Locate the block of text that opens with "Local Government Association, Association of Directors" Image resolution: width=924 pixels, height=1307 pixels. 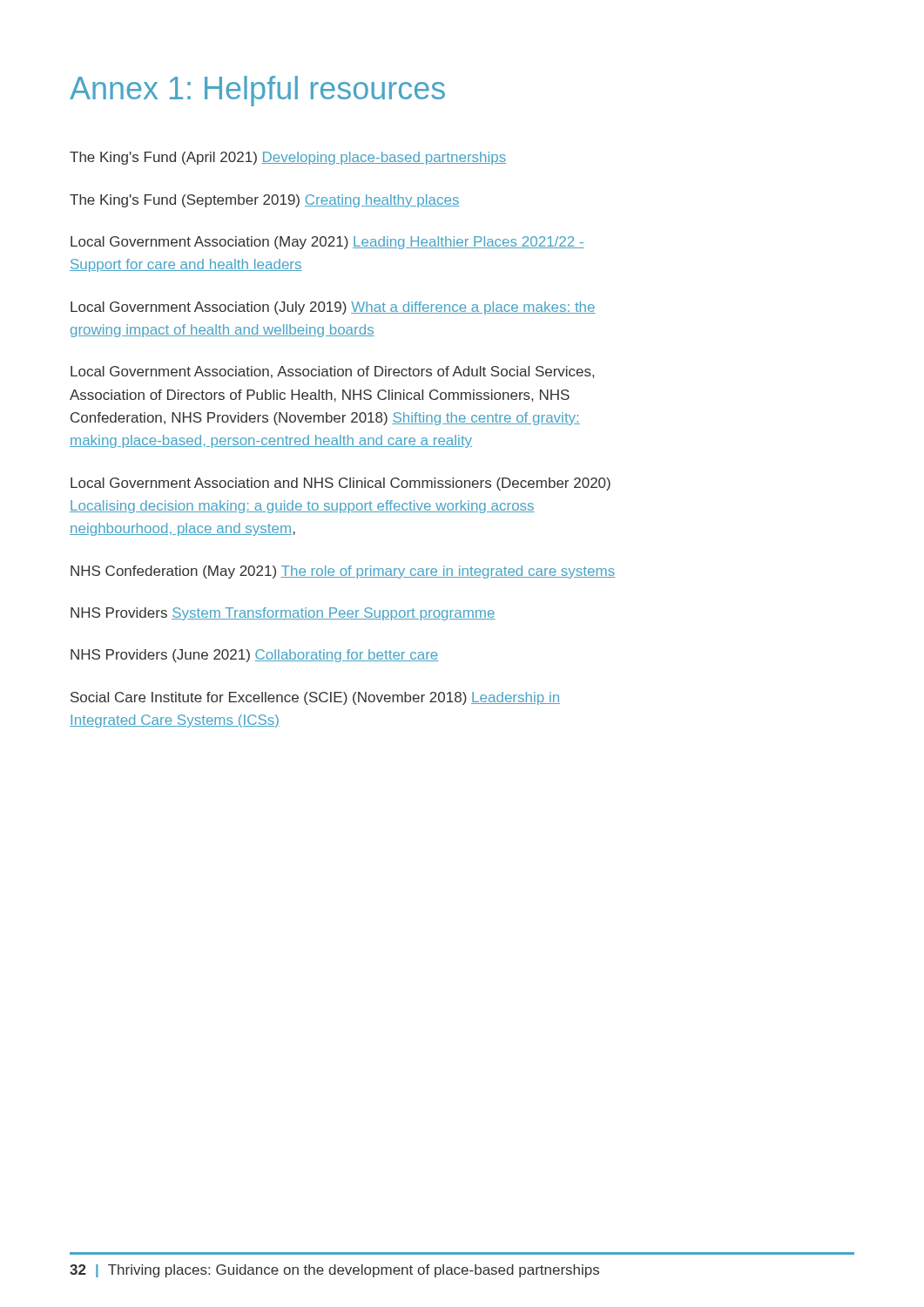click(333, 406)
